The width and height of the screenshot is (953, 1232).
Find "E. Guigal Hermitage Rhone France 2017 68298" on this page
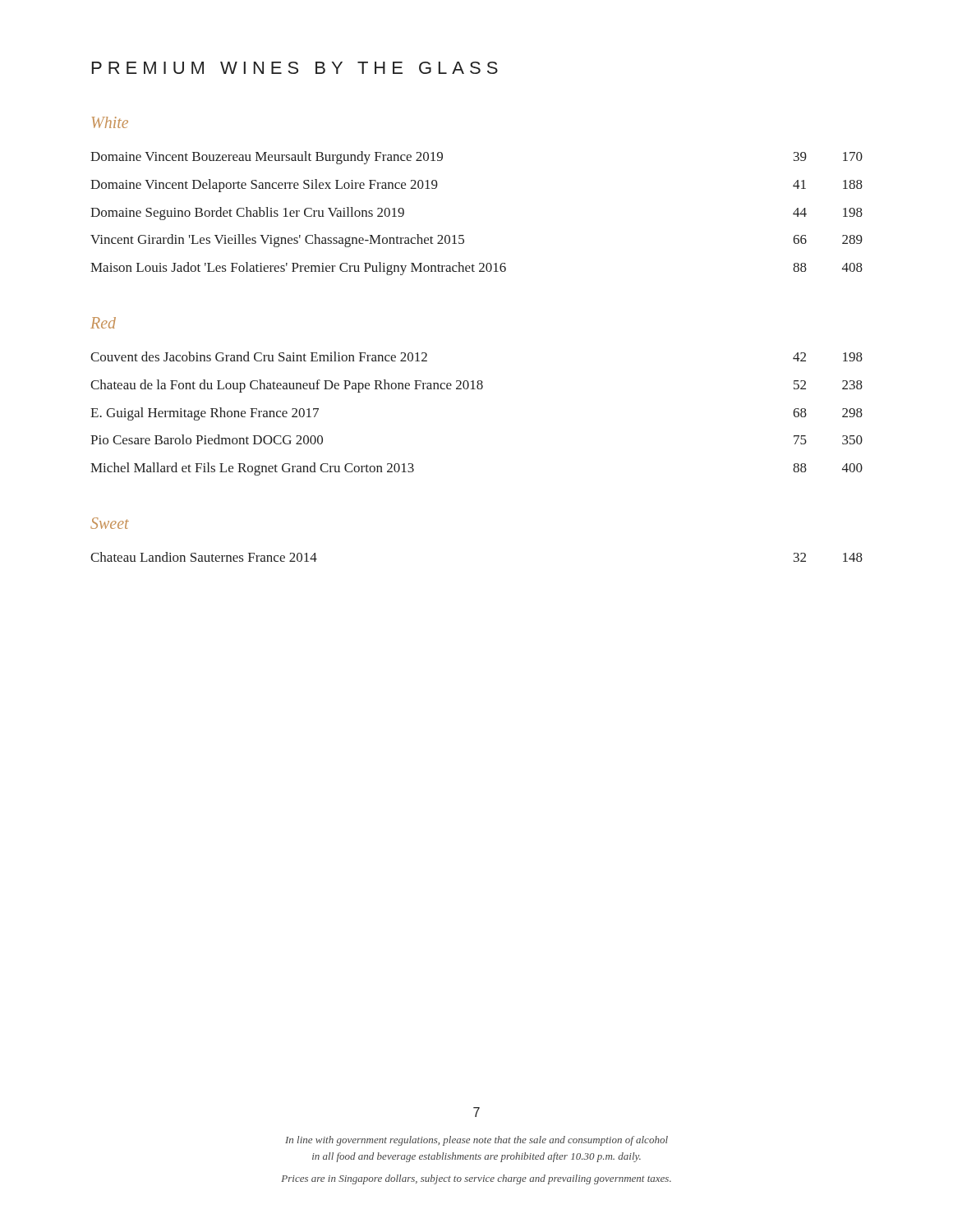(203, 414)
